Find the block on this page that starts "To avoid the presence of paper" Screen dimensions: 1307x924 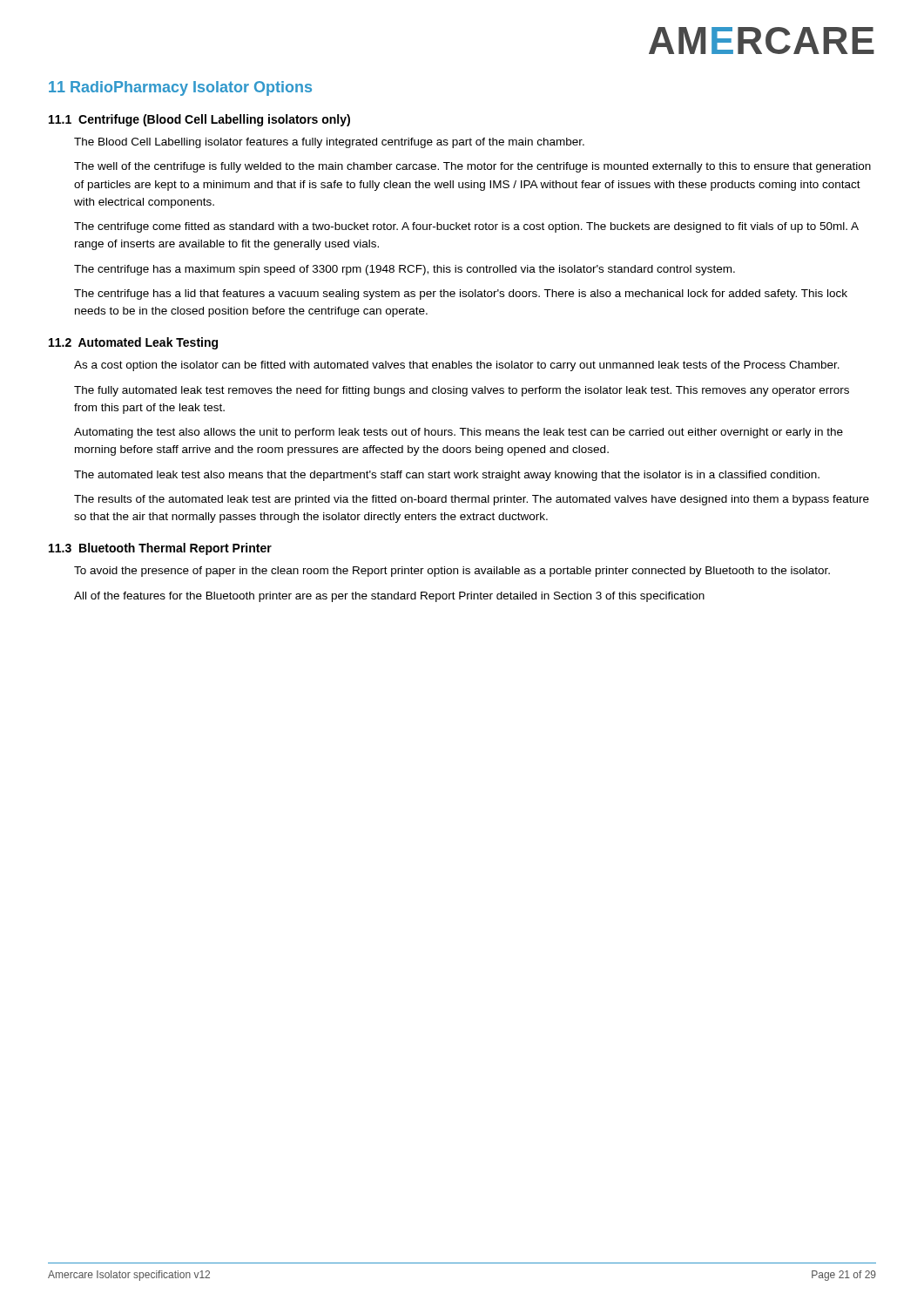click(452, 571)
